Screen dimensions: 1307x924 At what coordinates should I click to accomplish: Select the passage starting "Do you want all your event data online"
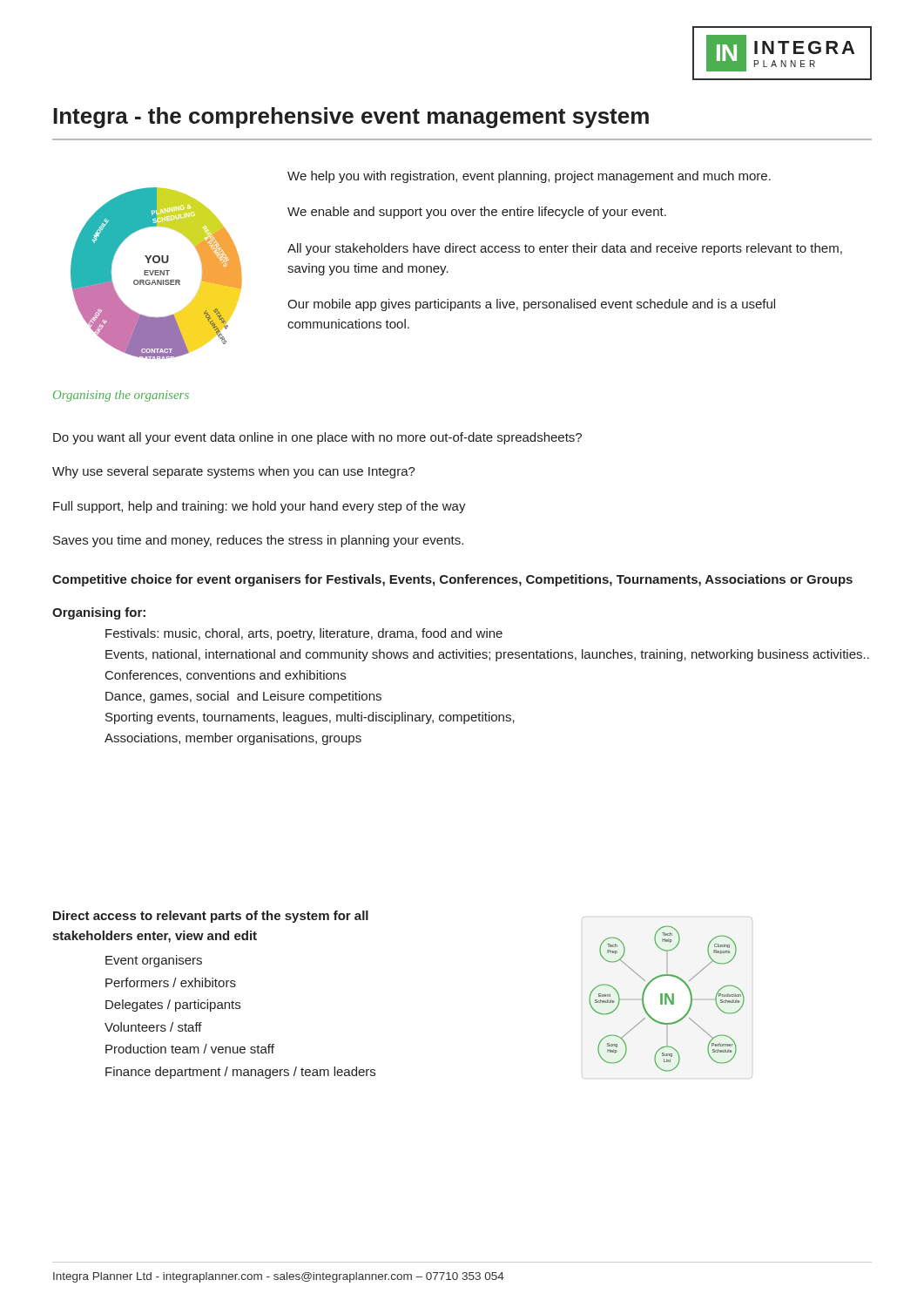pos(317,437)
